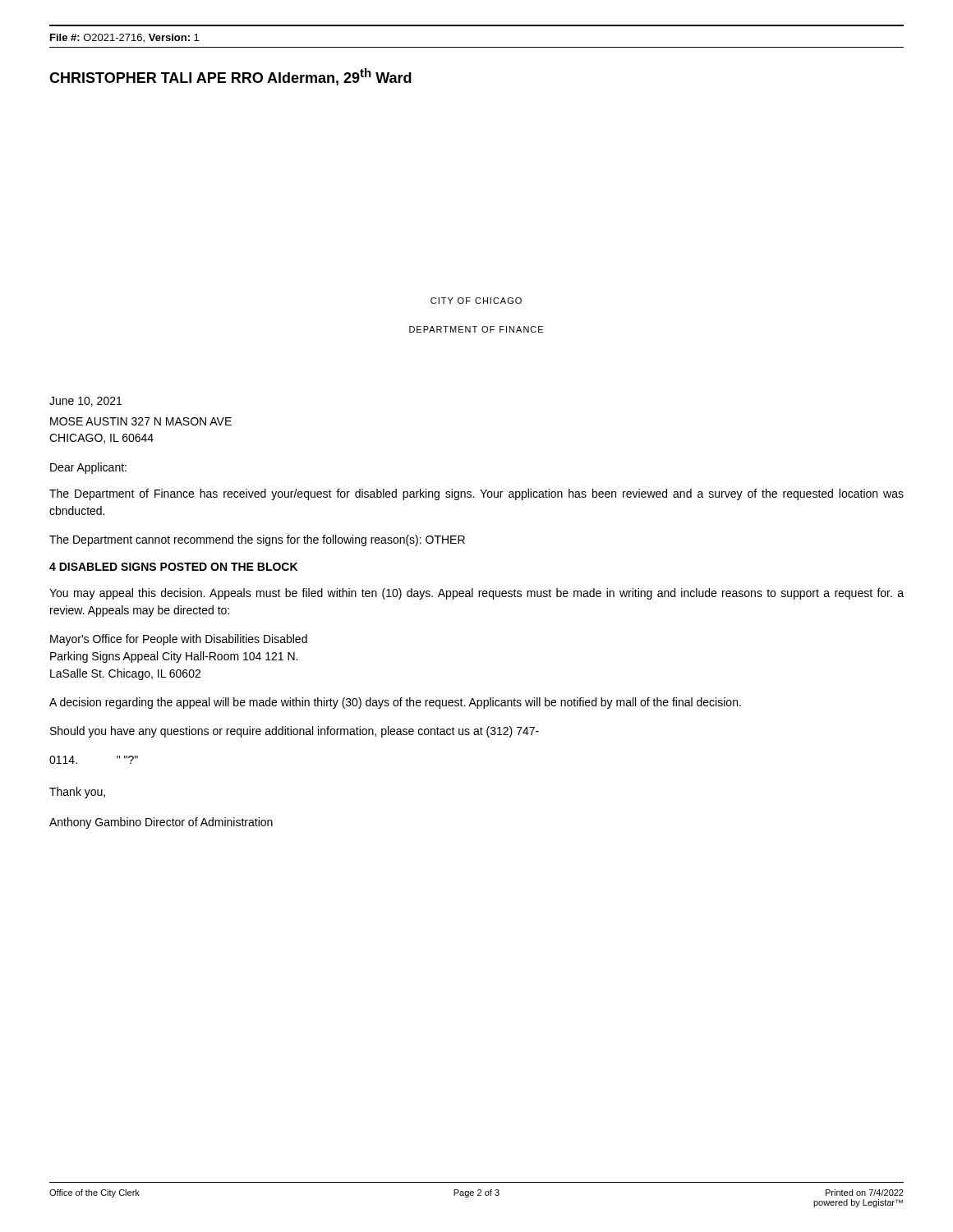Navigate to the text block starting "4 DISABLED SIGNS POSTED"
953x1232 pixels.
pyautogui.click(x=174, y=567)
